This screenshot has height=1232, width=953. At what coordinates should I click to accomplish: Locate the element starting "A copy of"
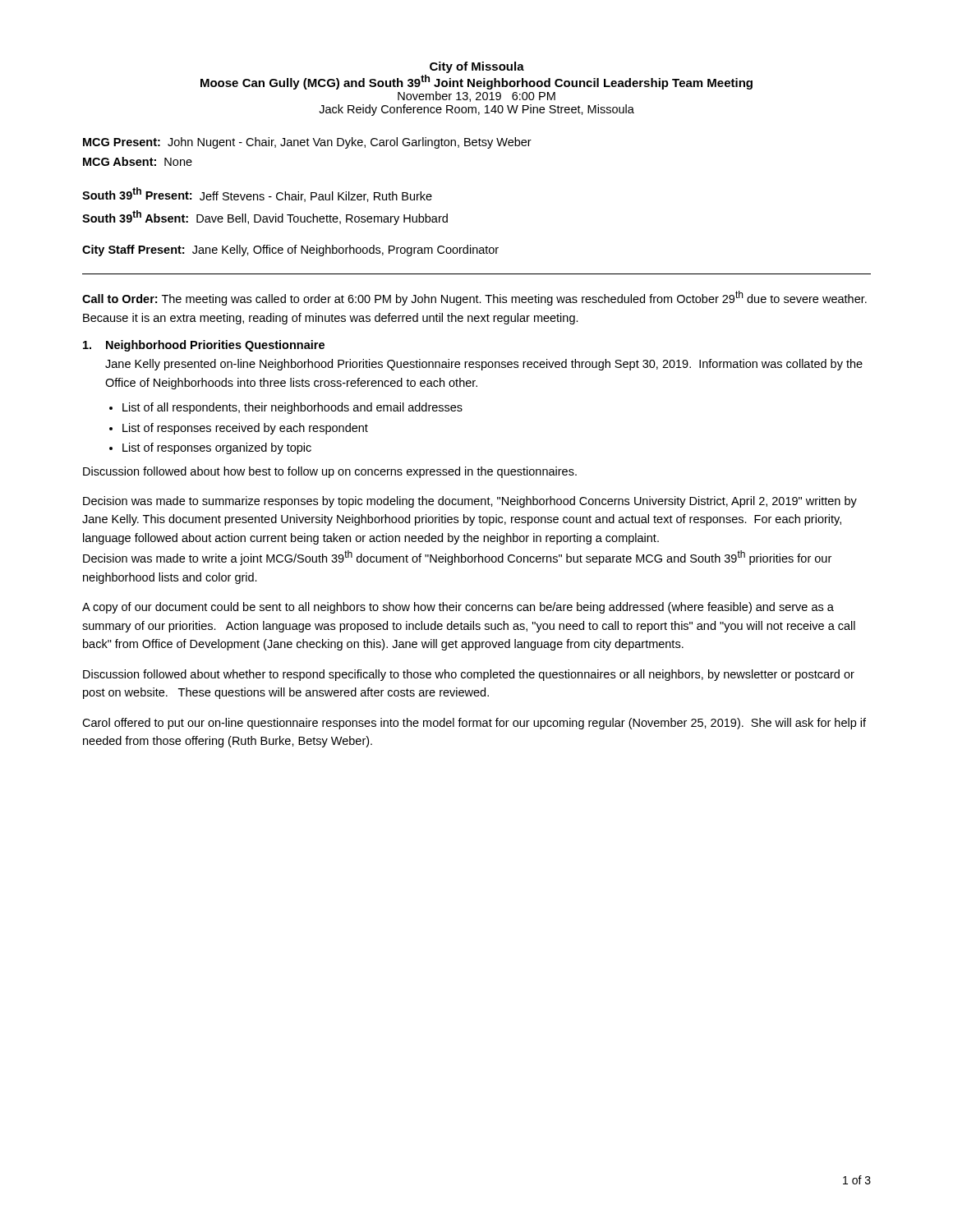pos(469,626)
